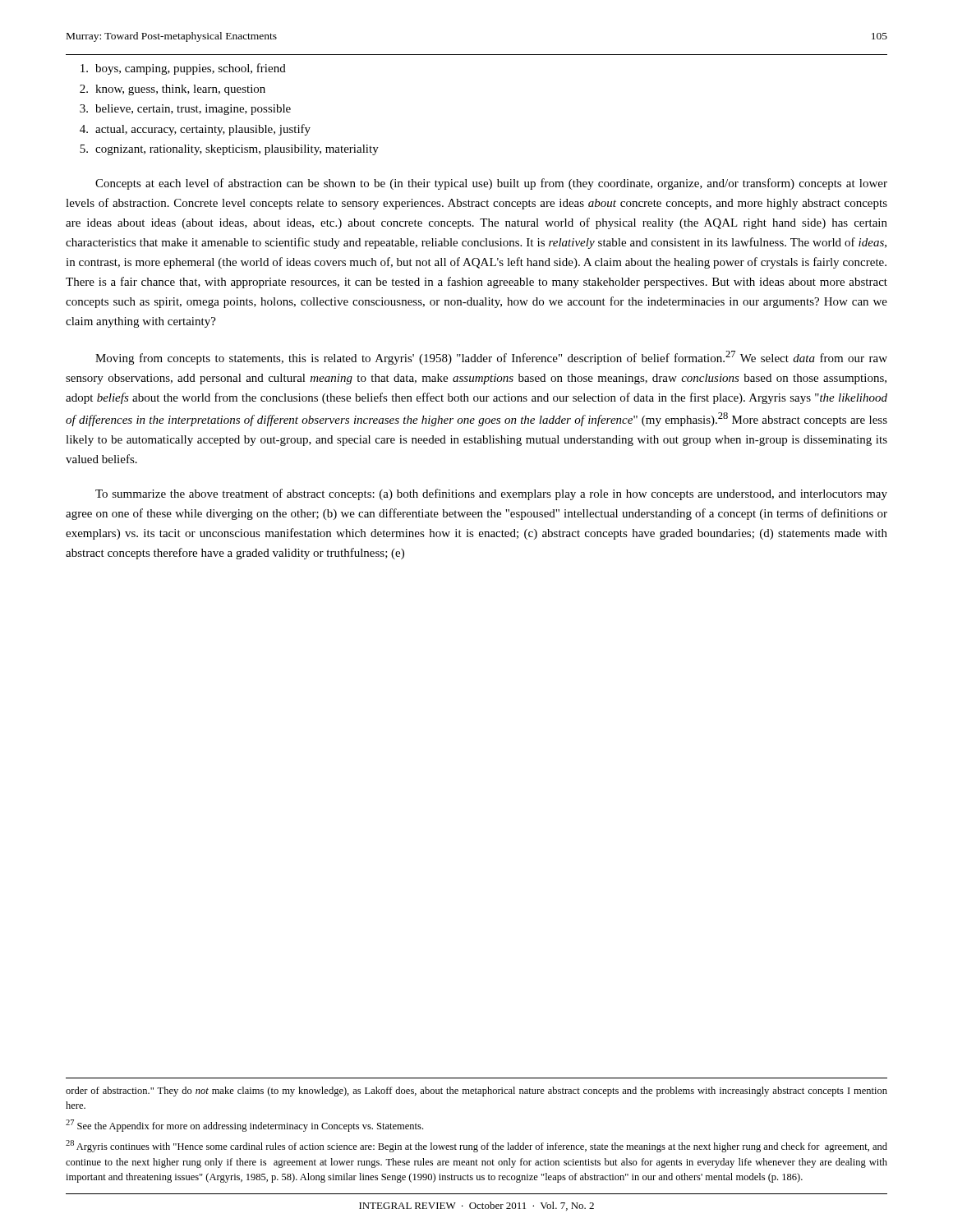Navigate to the text block starting "Concepts at each level"

(476, 252)
